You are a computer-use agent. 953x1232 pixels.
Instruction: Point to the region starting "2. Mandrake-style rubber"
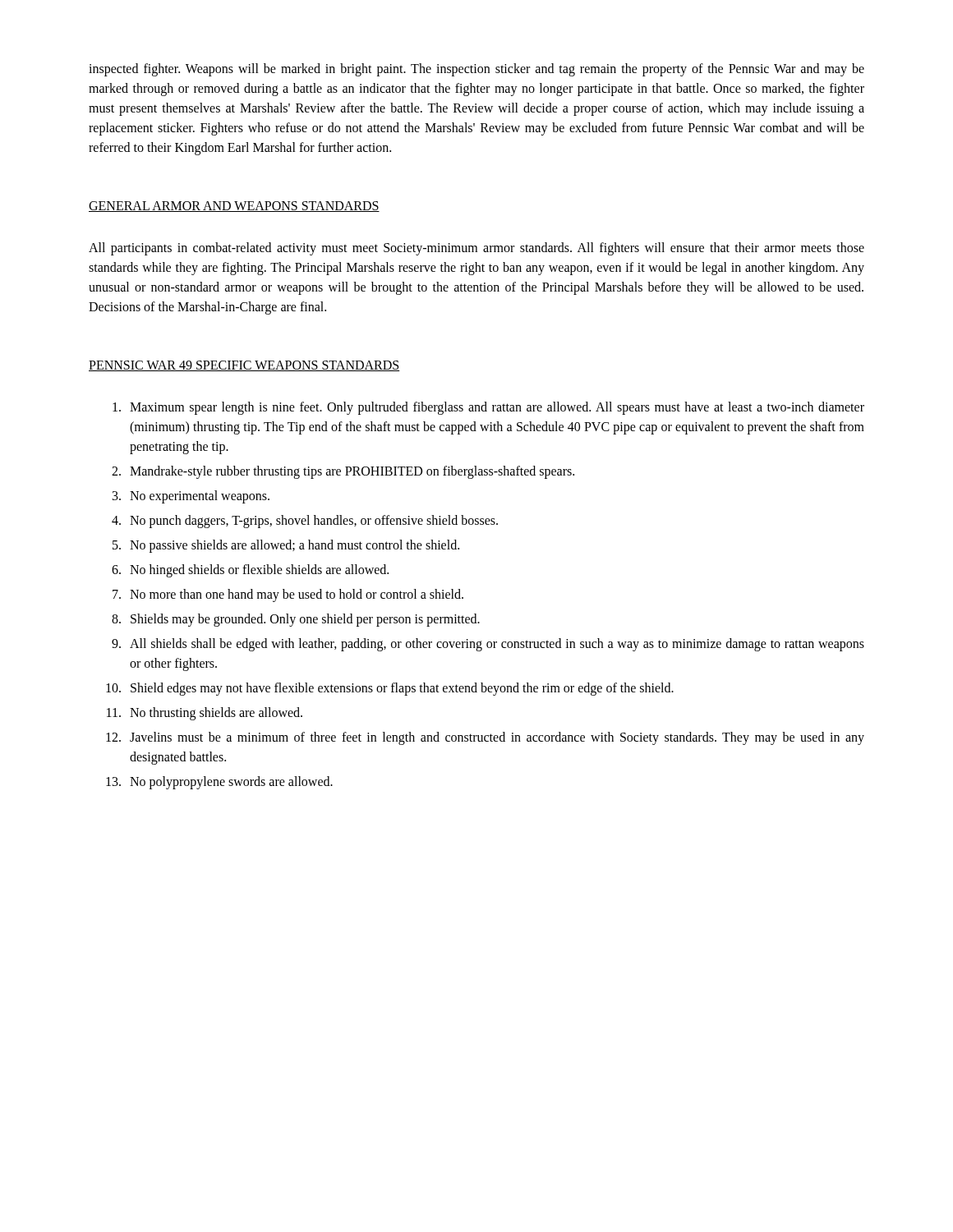[476, 471]
